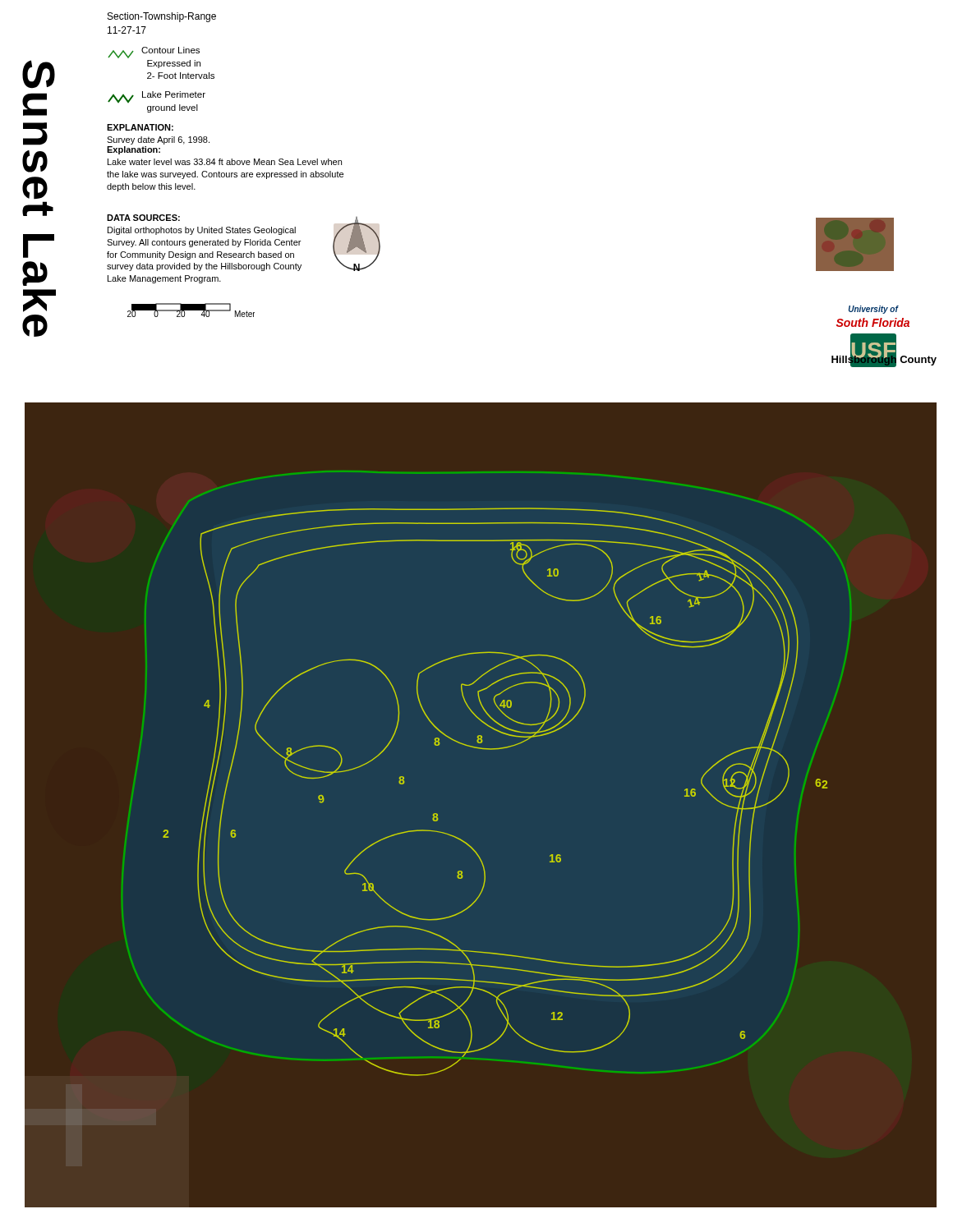Locate the text "Contour Lines Expressed in 2- Foot Intervals"
The height and width of the screenshot is (1232, 953).
[x=161, y=63]
